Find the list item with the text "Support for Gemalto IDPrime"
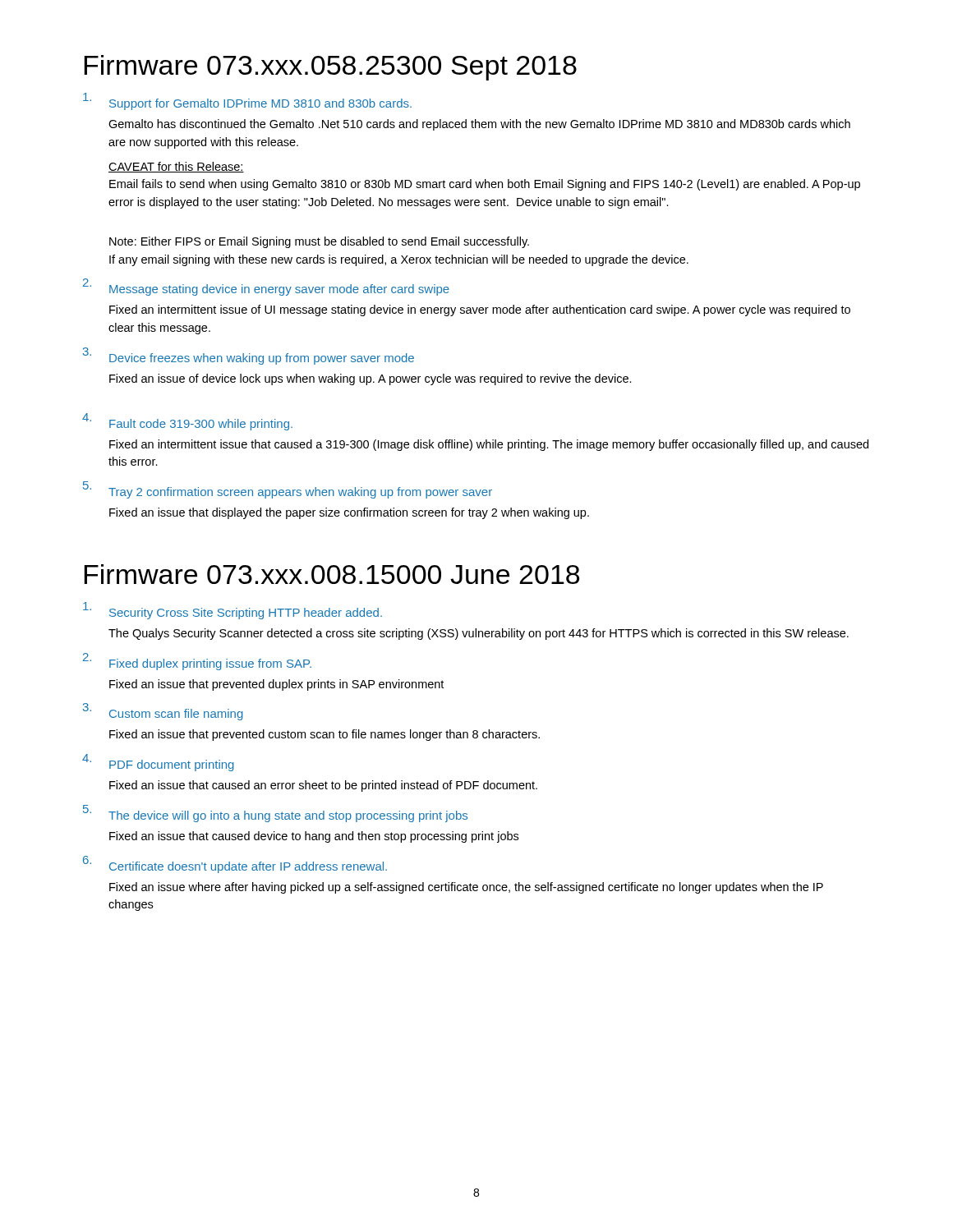The image size is (953, 1232). (x=247, y=101)
